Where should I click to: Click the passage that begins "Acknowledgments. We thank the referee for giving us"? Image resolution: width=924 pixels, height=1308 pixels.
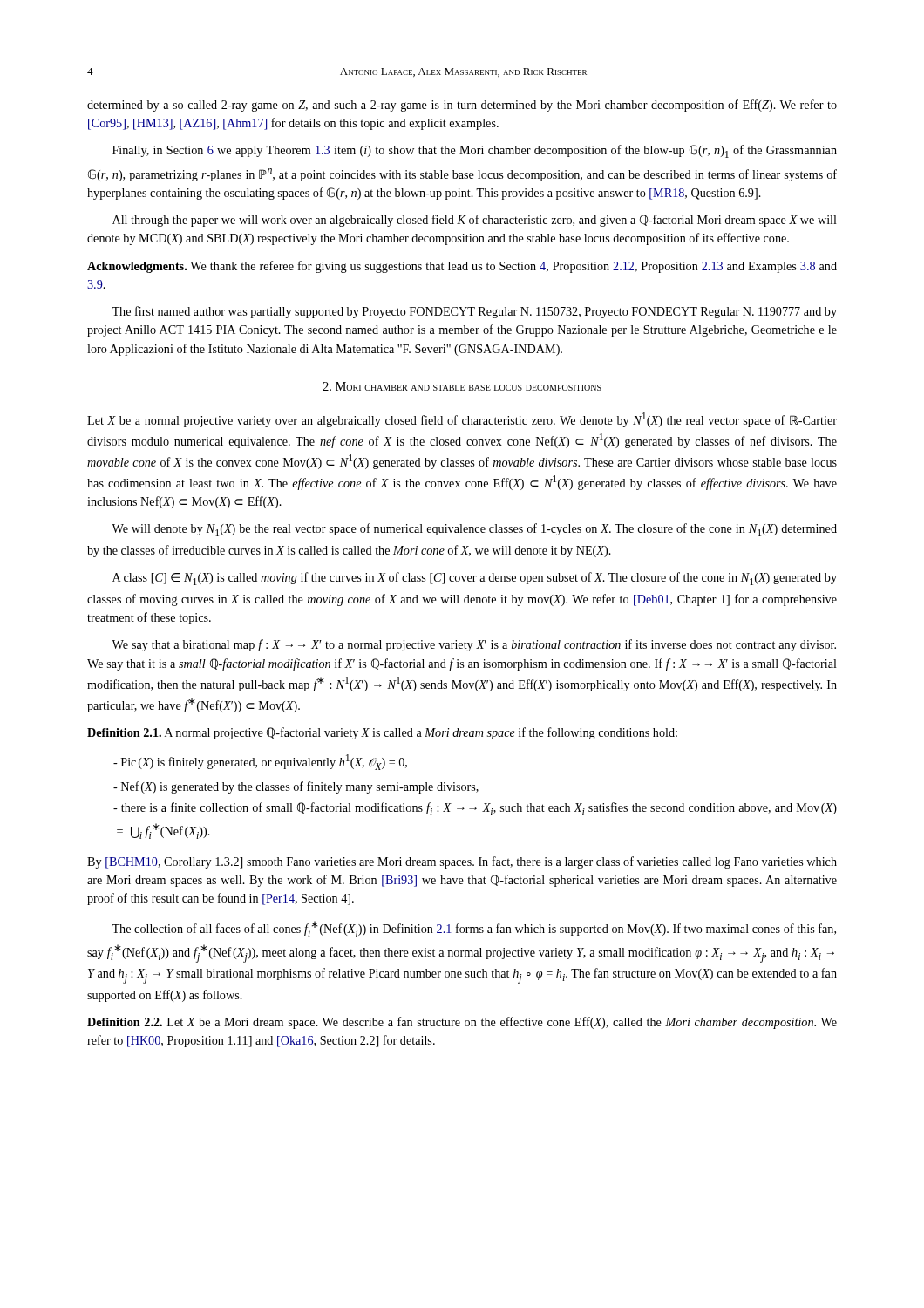click(462, 308)
